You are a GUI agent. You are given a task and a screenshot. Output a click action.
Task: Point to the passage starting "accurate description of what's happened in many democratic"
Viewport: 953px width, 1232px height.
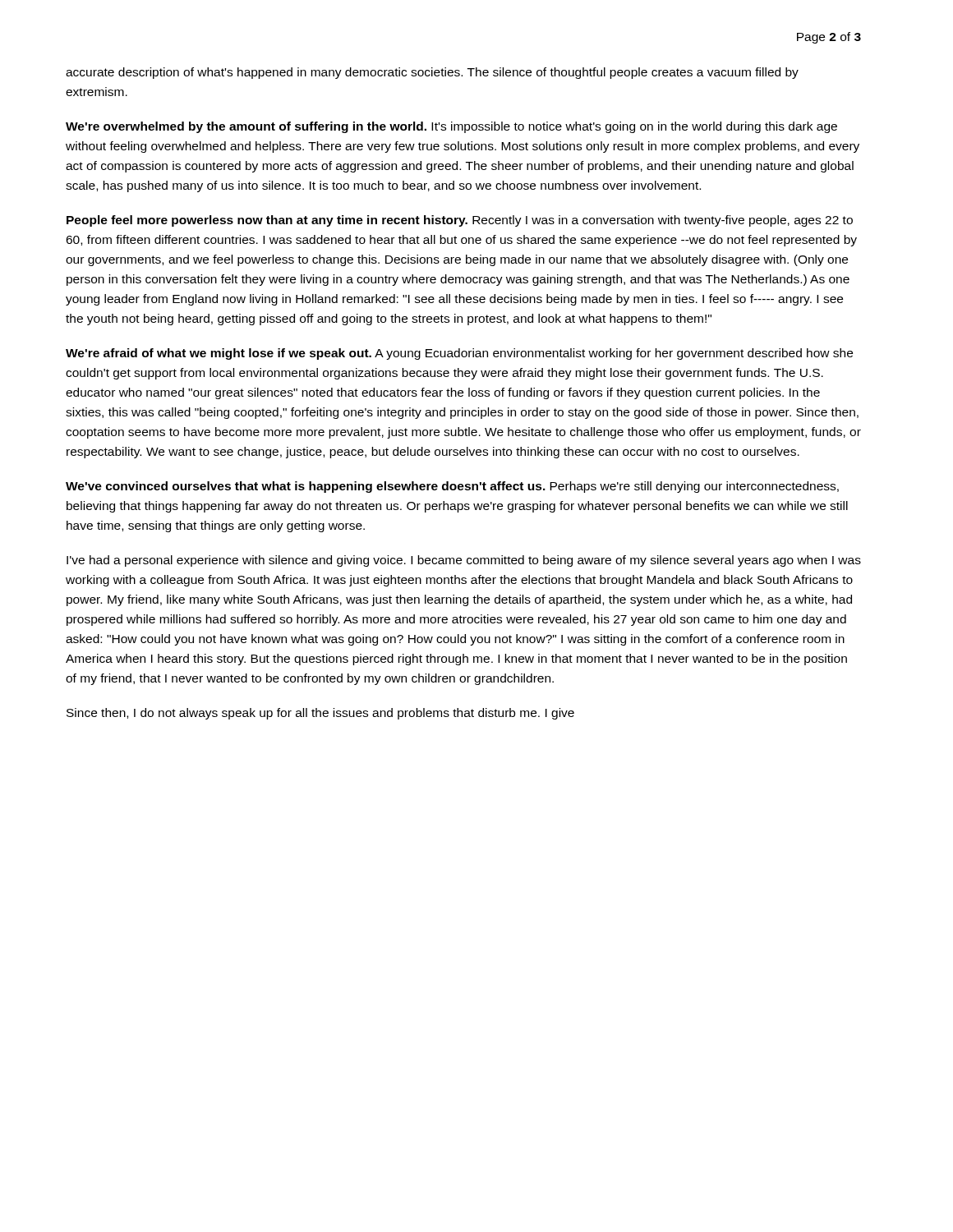pyautogui.click(x=432, y=82)
